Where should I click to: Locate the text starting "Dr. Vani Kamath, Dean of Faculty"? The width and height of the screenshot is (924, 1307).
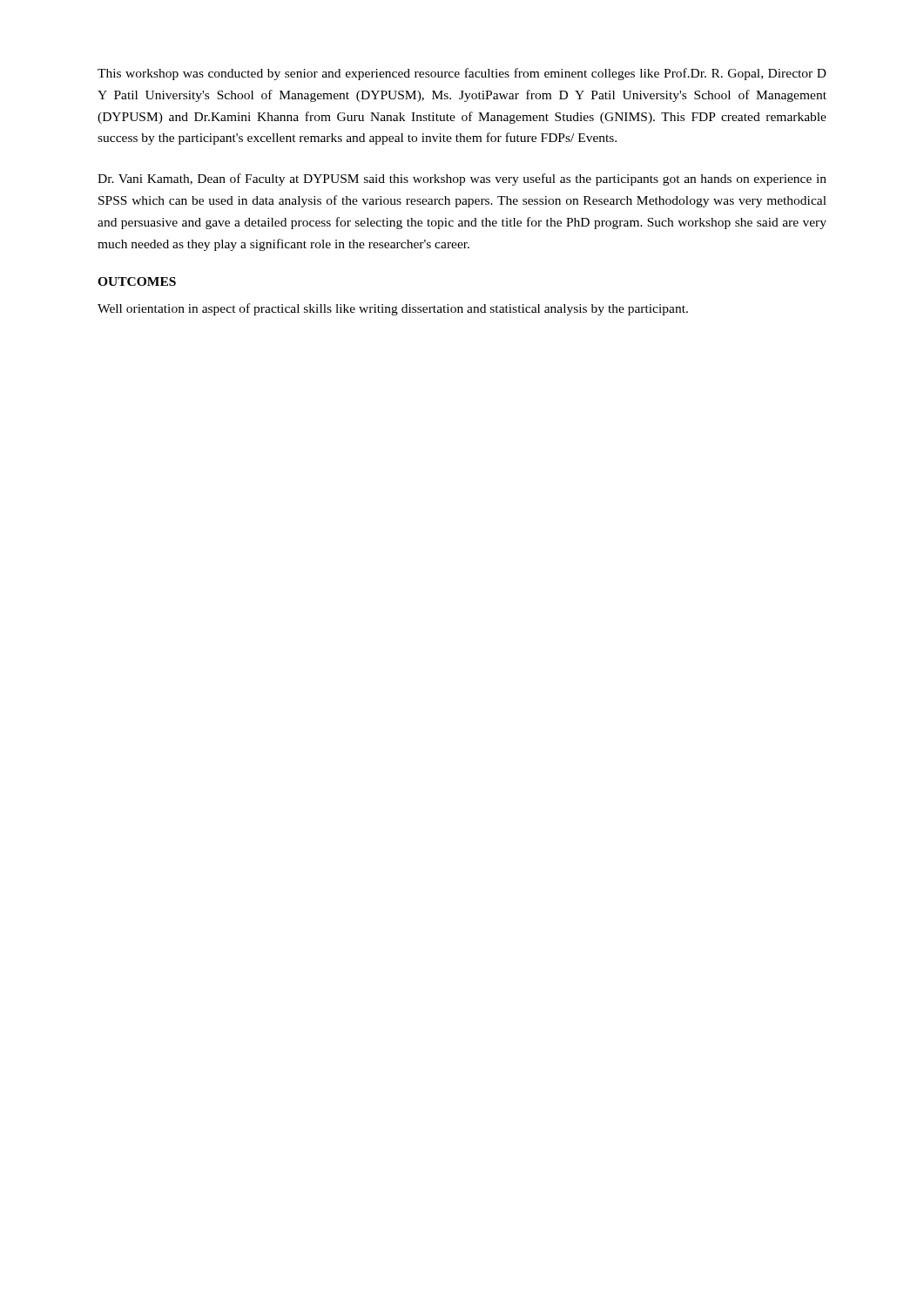tap(462, 211)
